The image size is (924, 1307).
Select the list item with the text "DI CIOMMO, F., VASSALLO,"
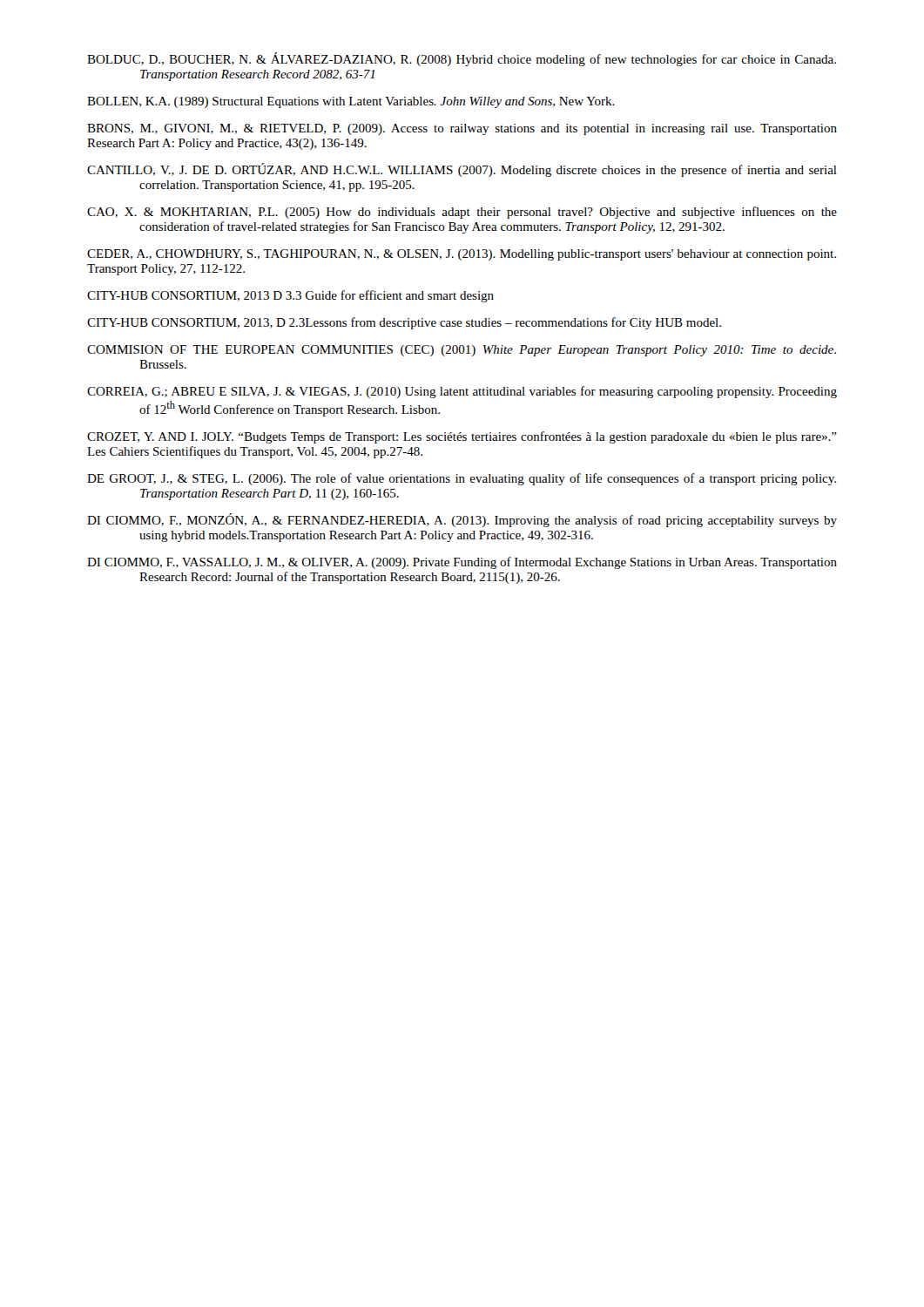click(462, 569)
